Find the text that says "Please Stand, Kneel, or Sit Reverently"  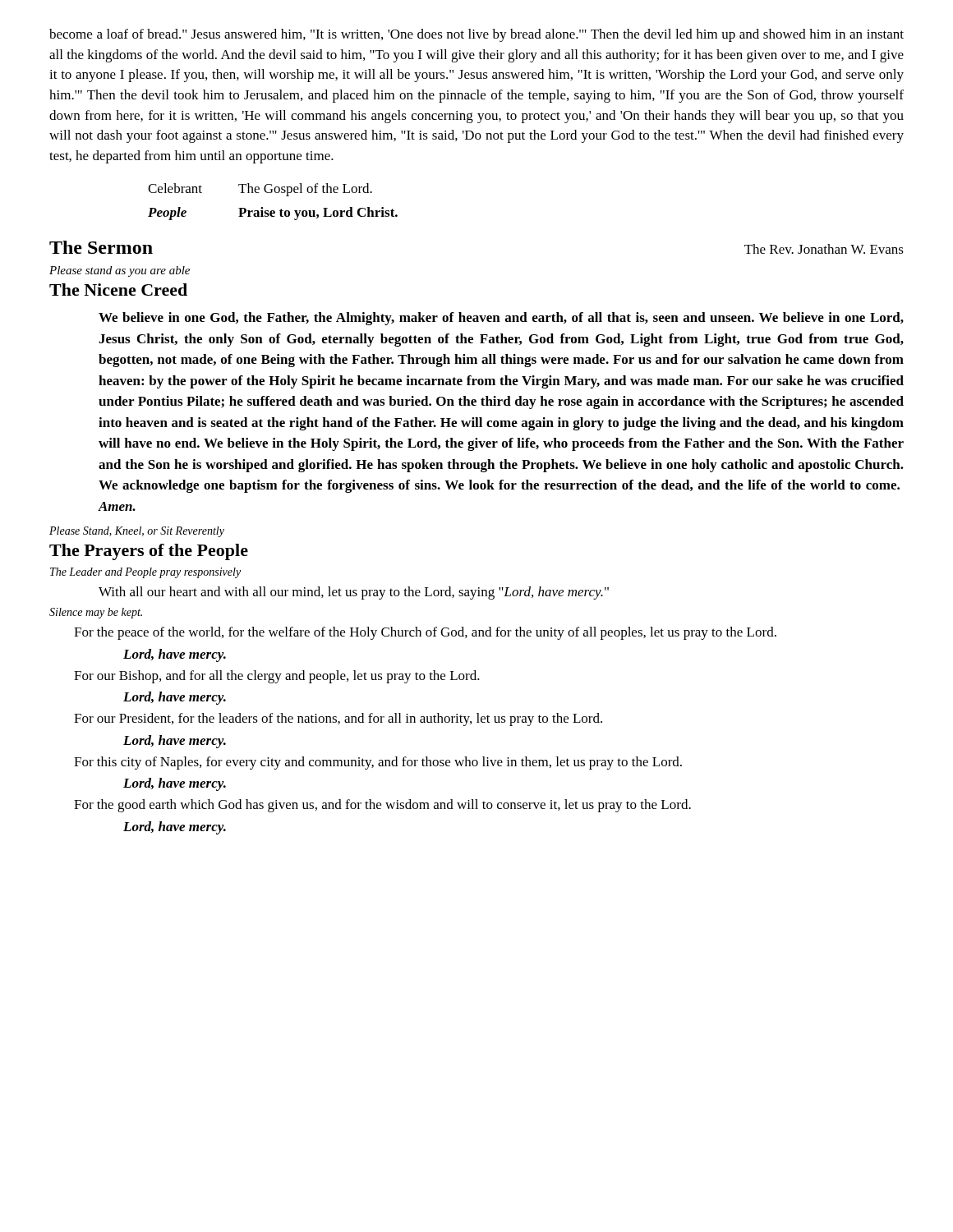click(137, 531)
